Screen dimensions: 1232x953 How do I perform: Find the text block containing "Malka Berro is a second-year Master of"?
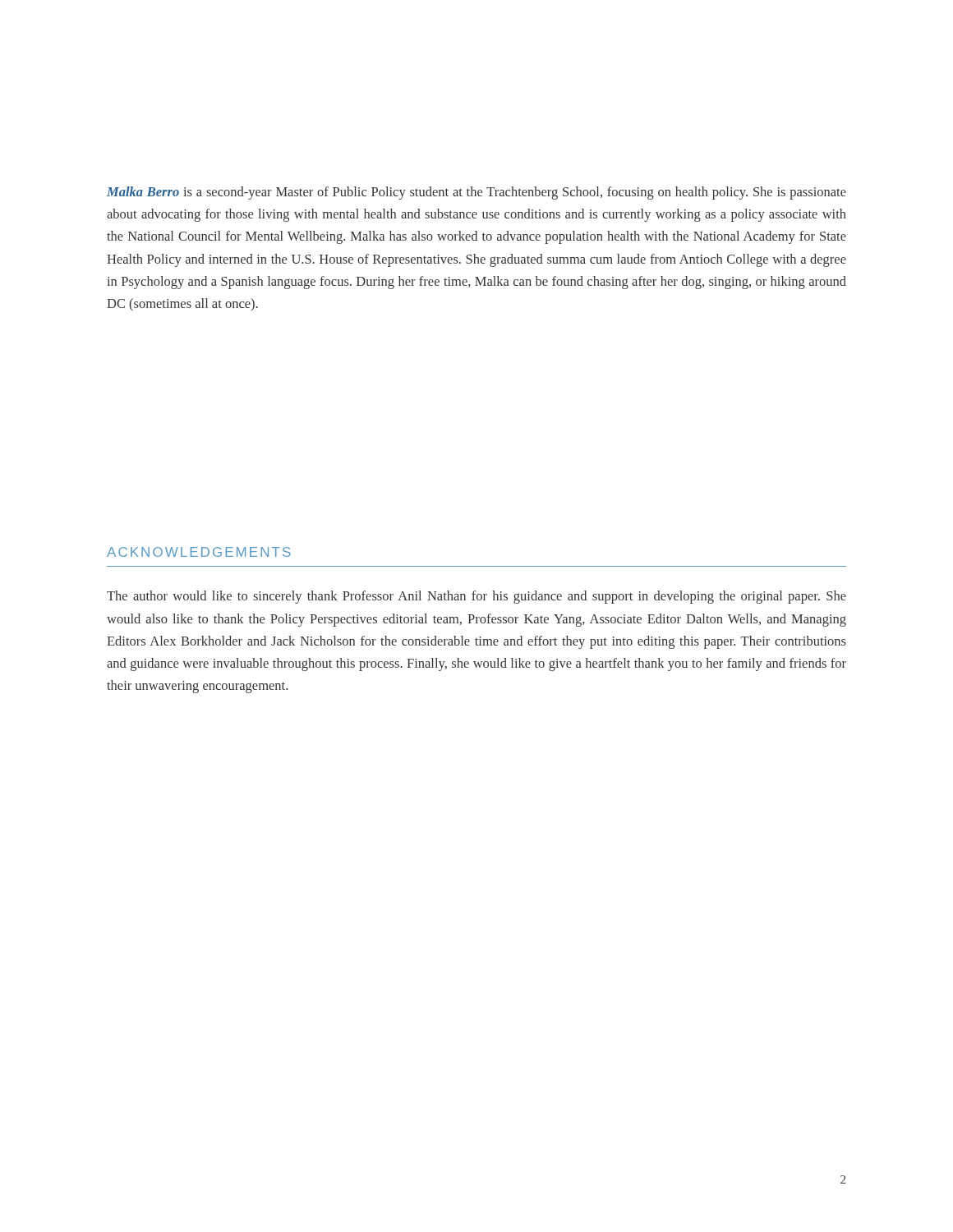[476, 248]
